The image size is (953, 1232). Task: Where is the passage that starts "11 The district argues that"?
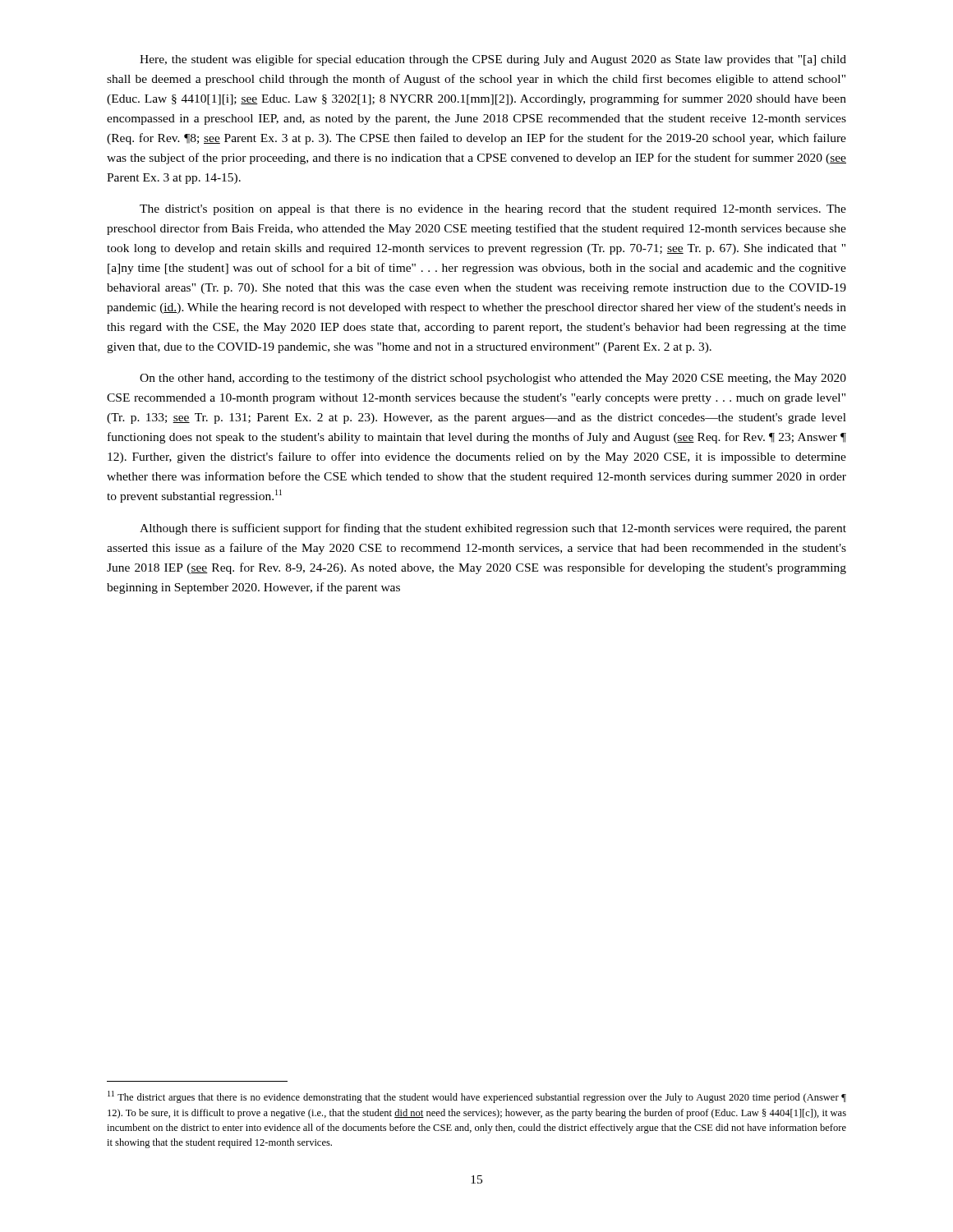[x=476, y=1119]
